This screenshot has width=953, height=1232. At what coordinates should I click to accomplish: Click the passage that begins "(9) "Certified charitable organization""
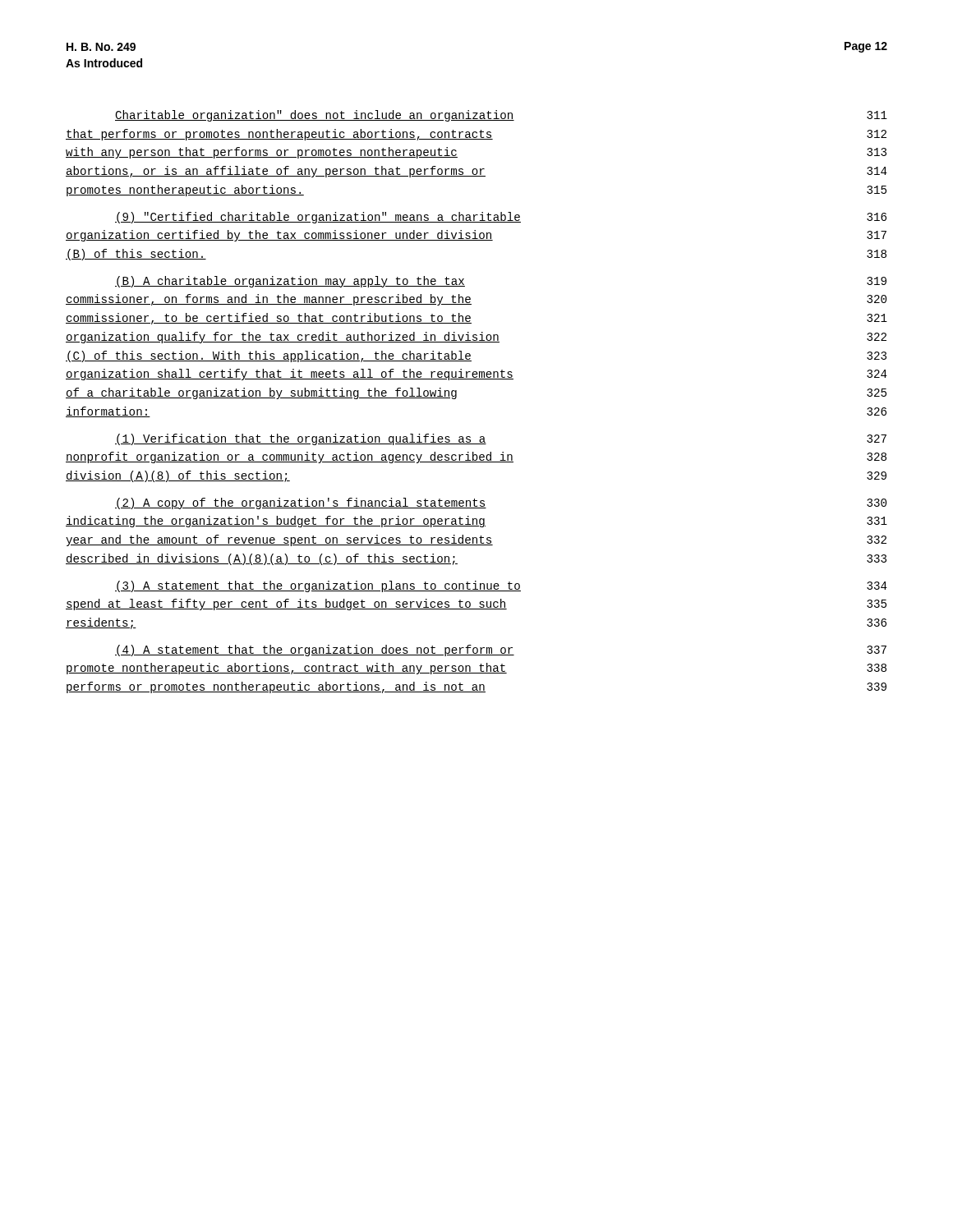[x=476, y=236]
